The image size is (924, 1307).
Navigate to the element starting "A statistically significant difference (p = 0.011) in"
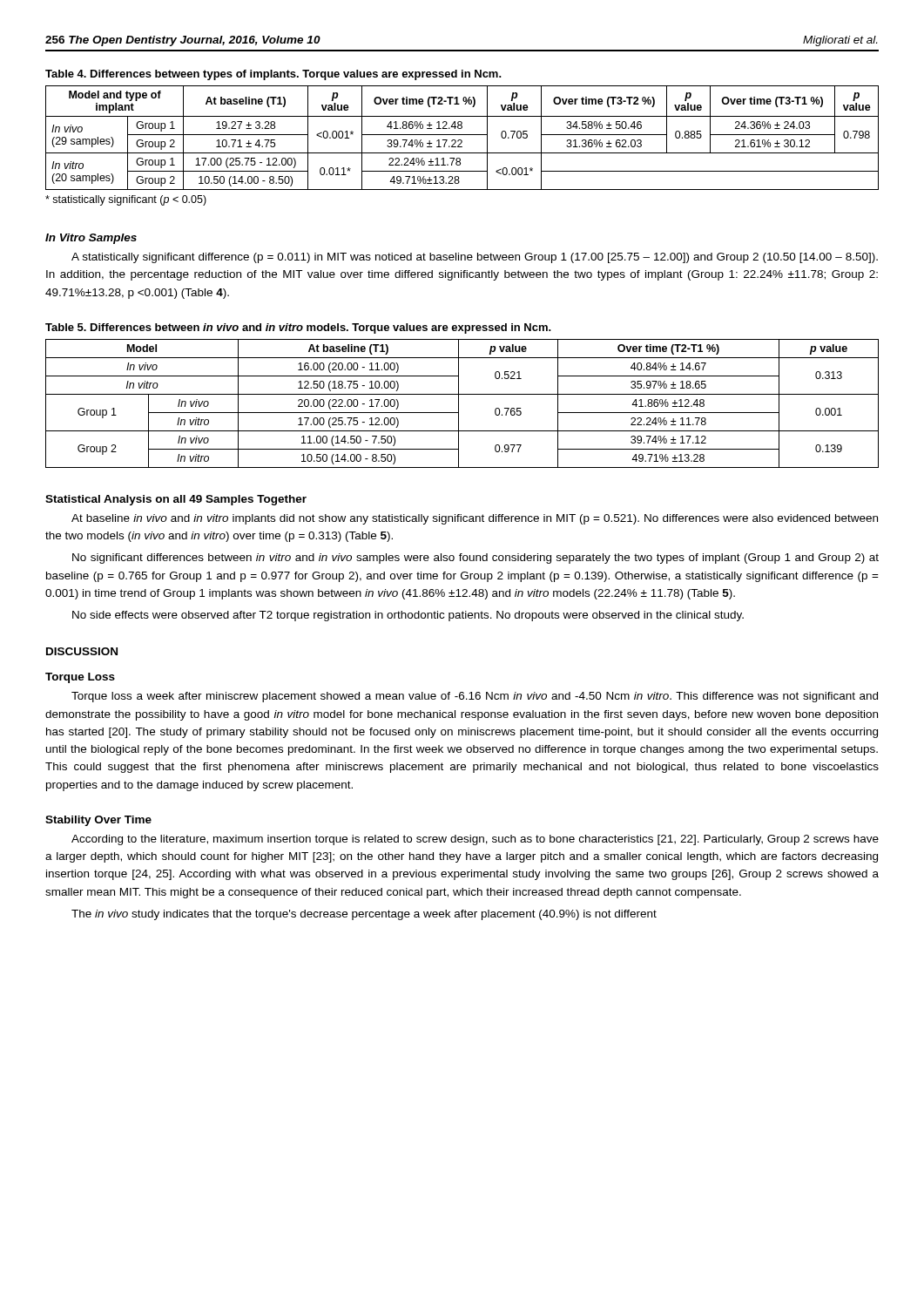click(x=462, y=274)
